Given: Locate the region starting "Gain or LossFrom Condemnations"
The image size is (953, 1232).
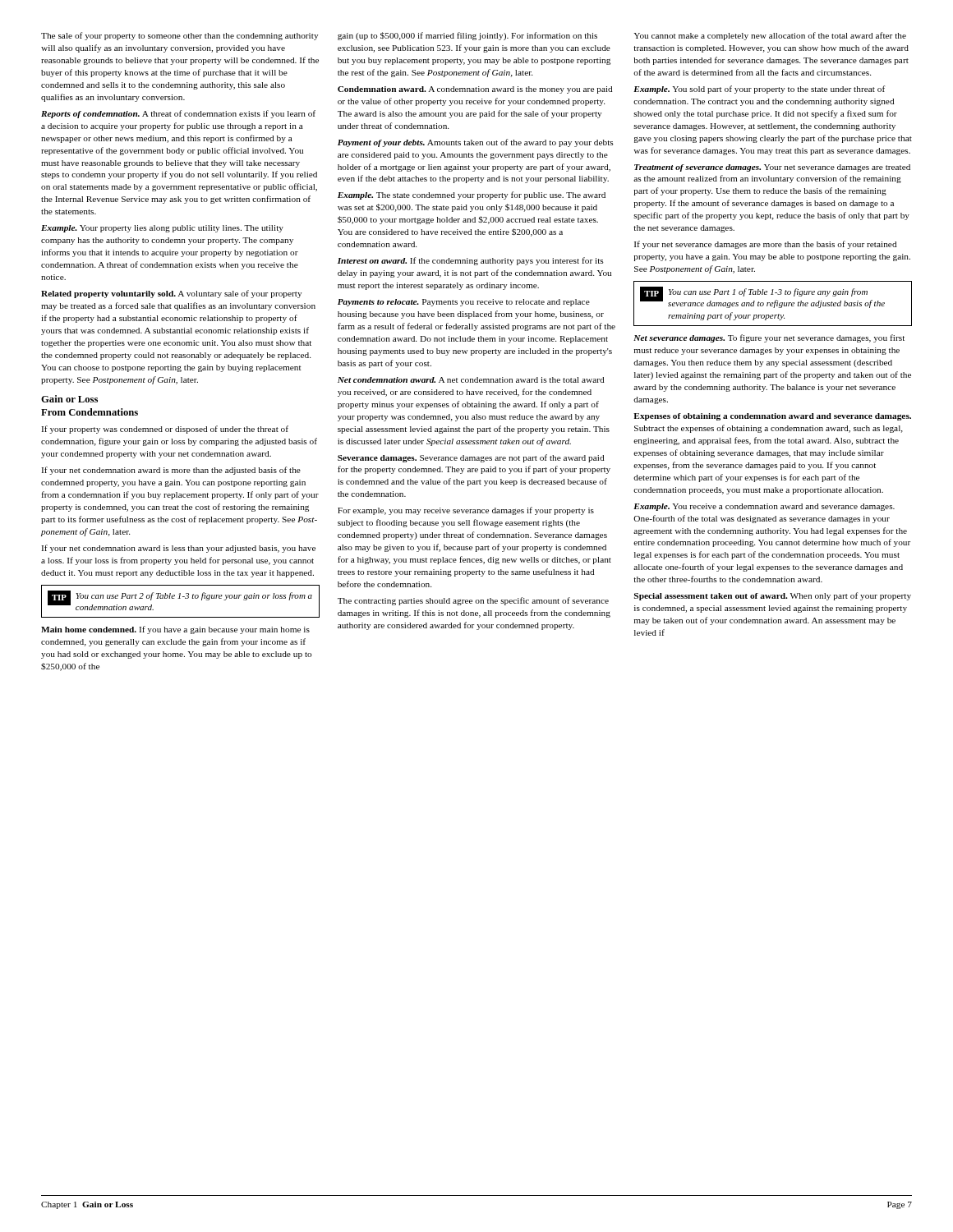Looking at the screenshot, I should point(69,399).
